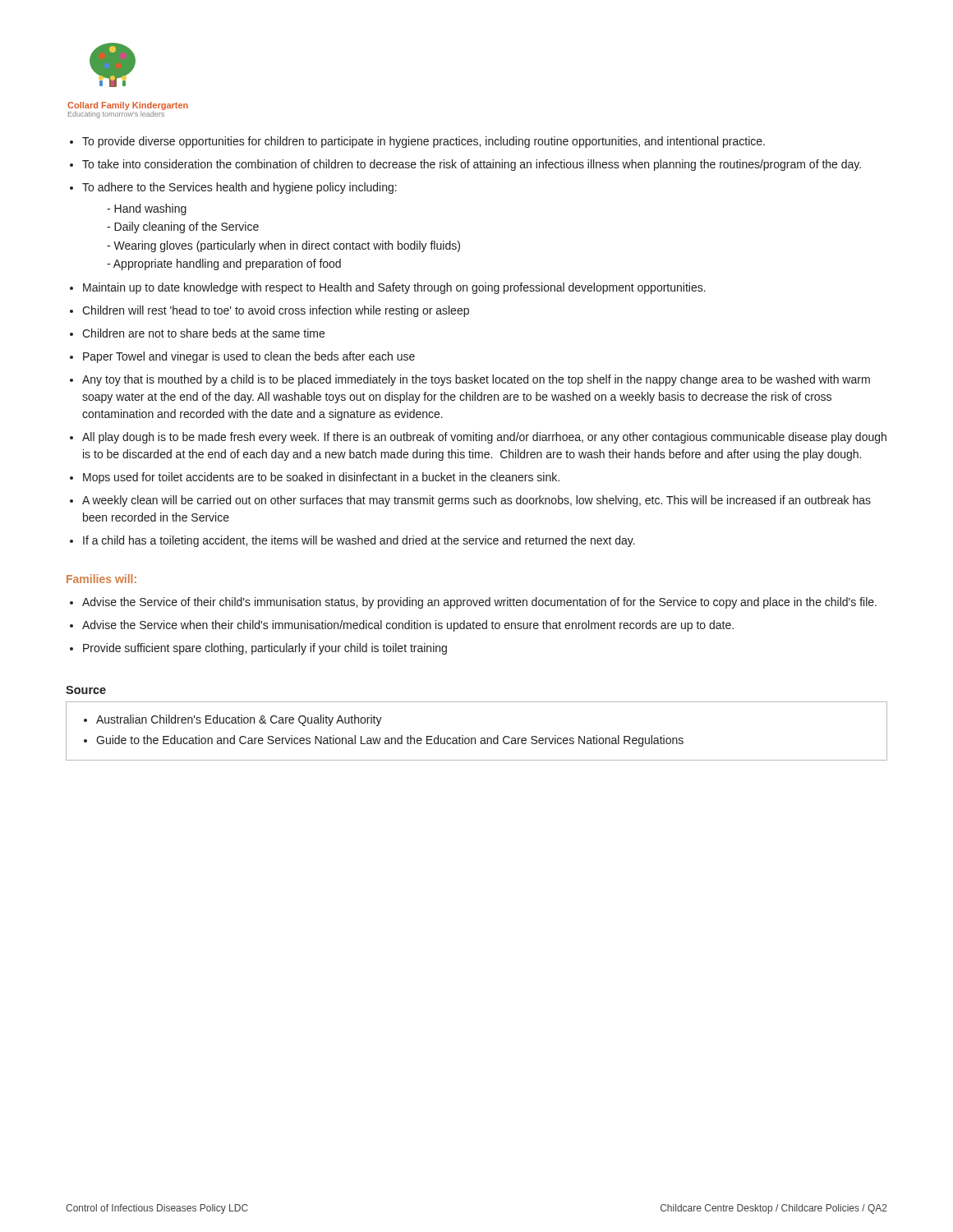The width and height of the screenshot is (953, 1232).
Task: Find the list item that says "Children are not to share beds at the"
Action: pos(203,333)
